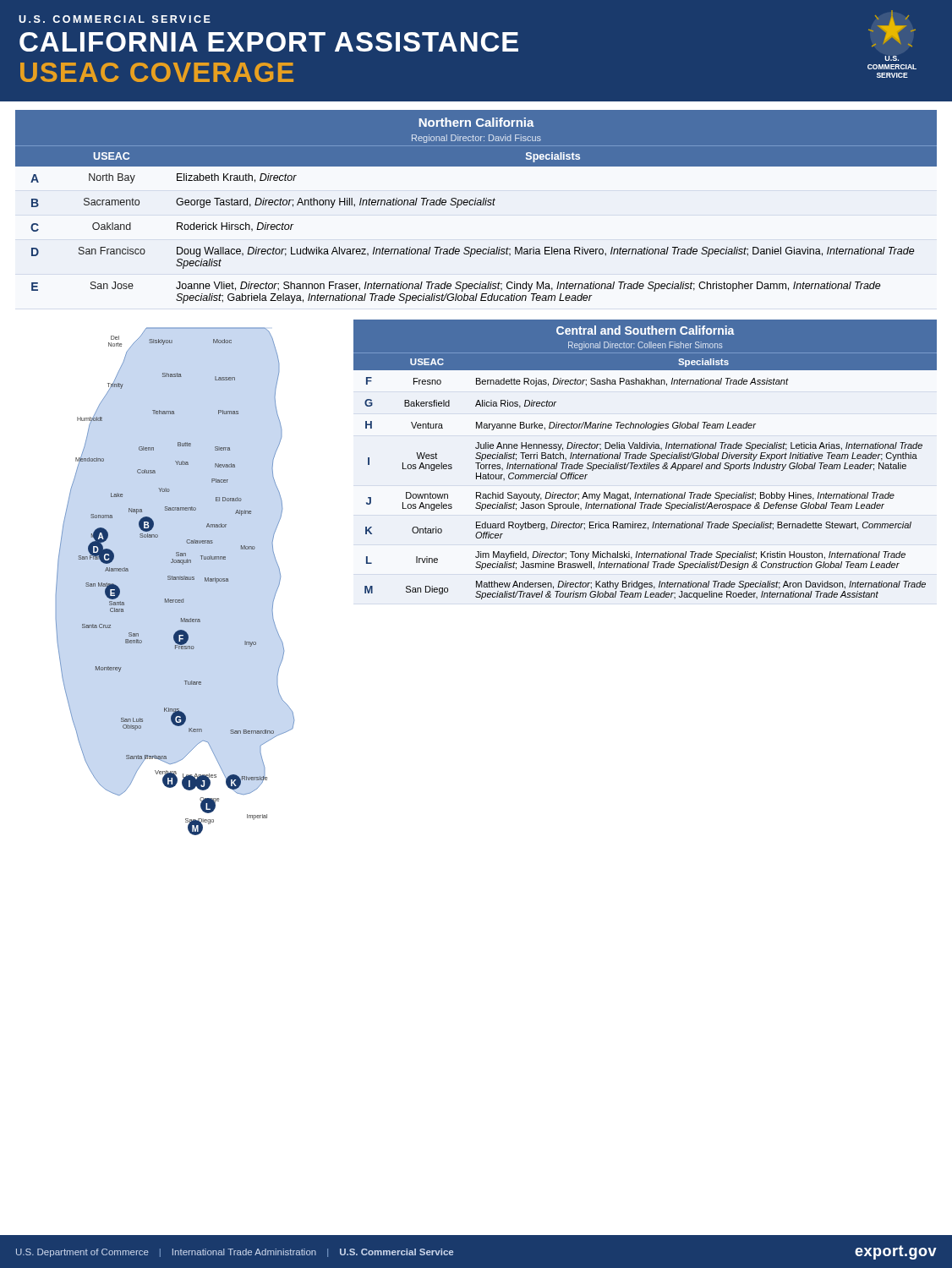Locate the table with the text "Northern California Regional"

(476, 207)
